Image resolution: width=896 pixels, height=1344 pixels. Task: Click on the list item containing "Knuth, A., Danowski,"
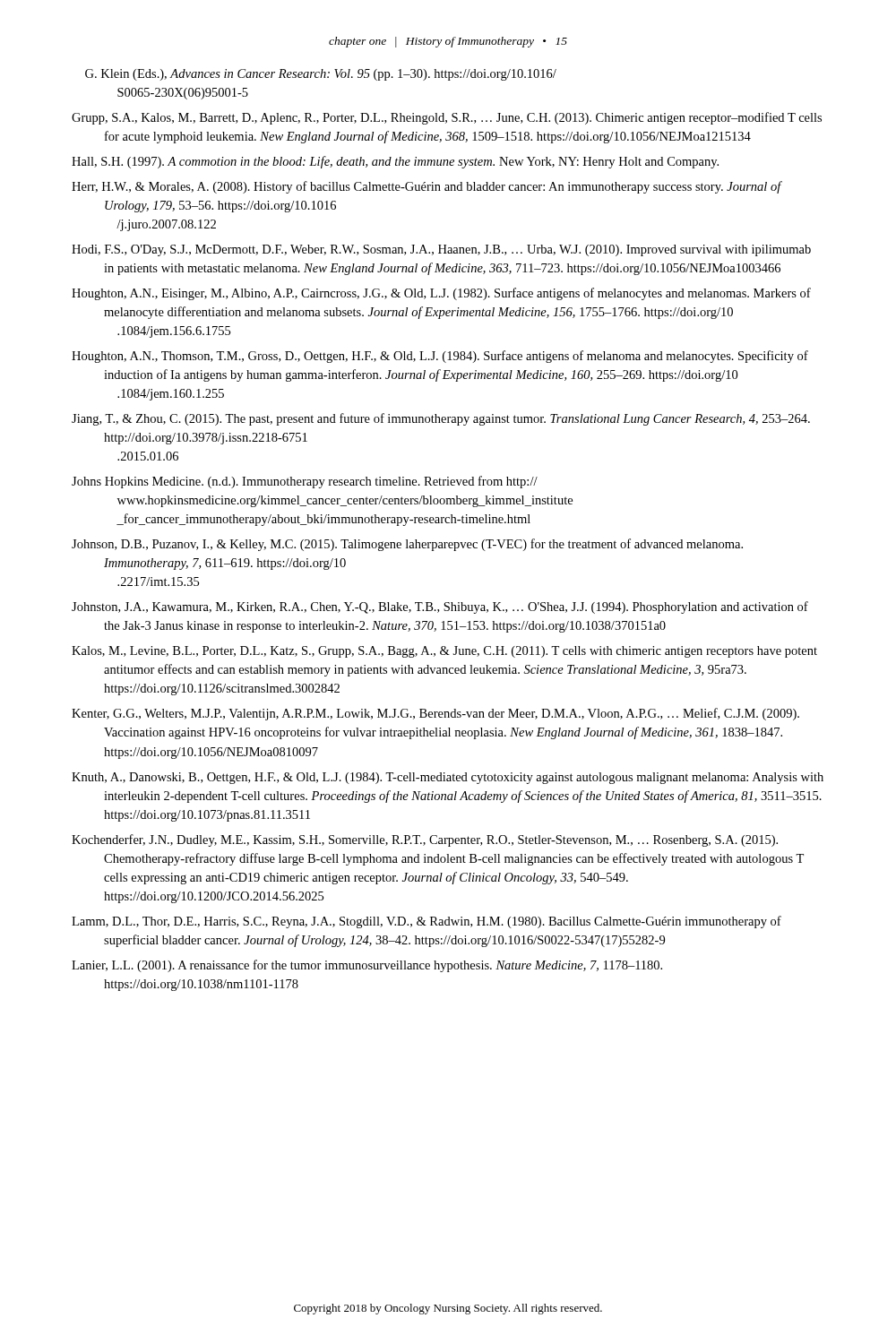448,795
